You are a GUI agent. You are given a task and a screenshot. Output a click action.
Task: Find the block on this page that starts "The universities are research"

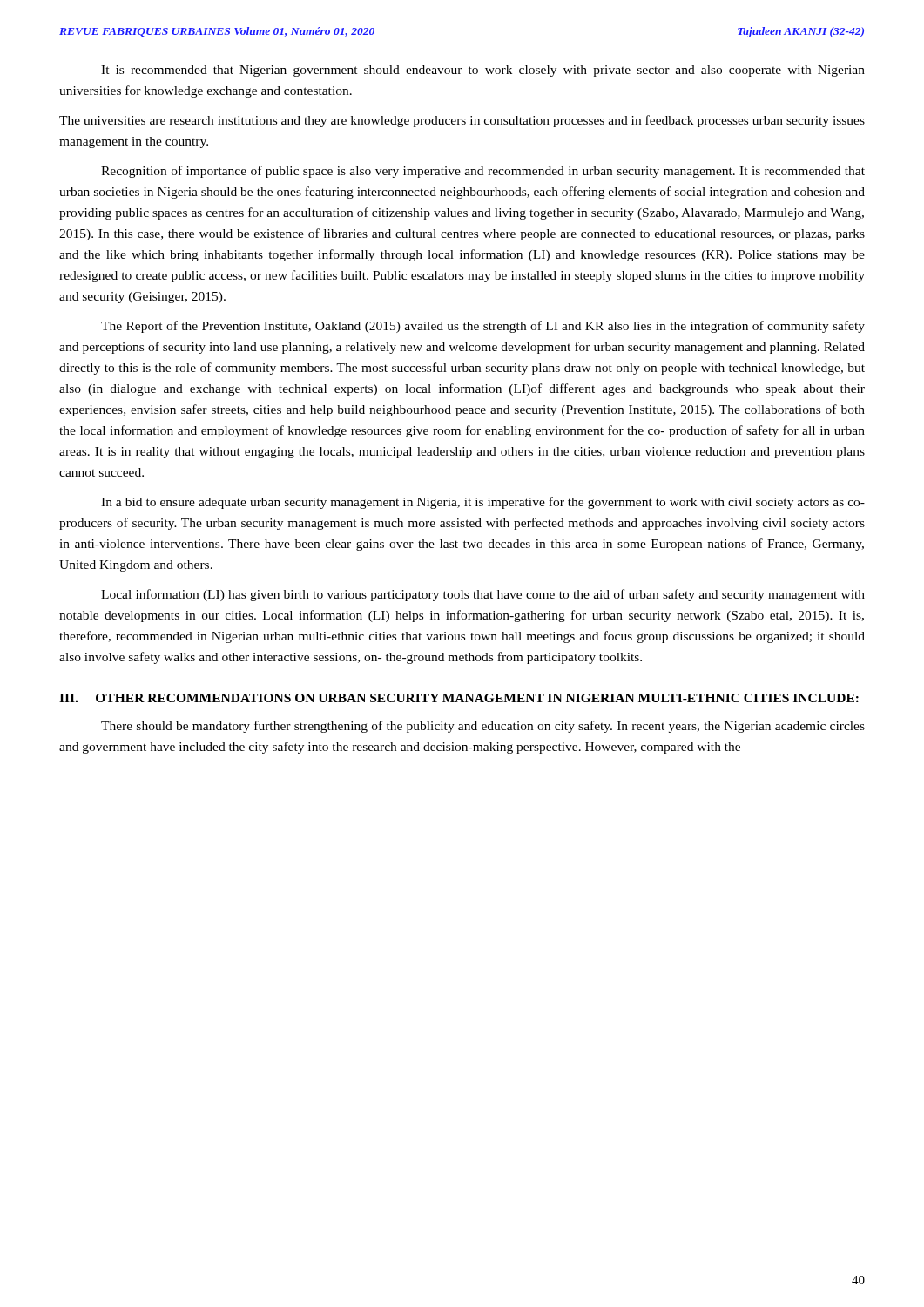coord(462,131)
